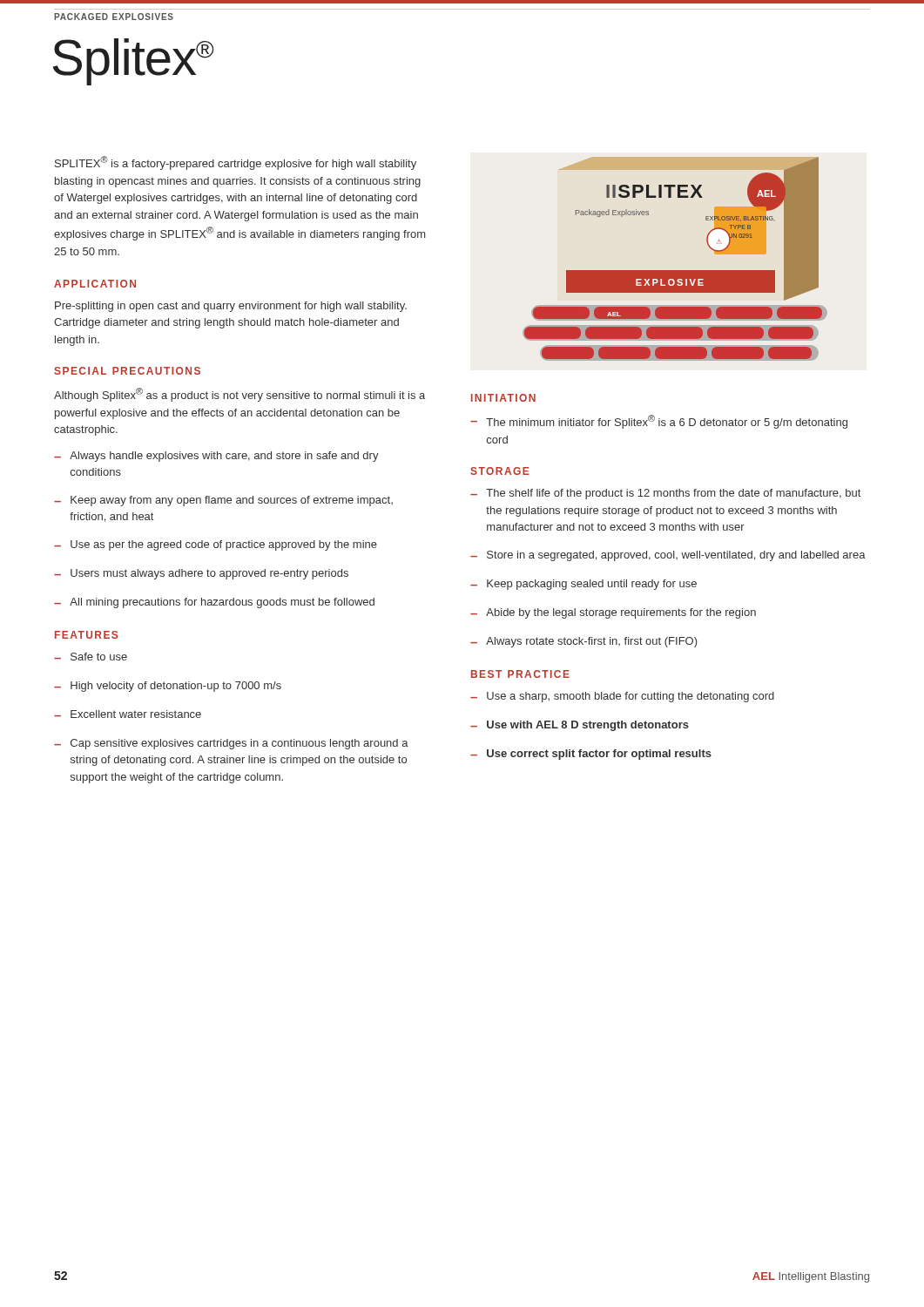Locate the passage starting "Pre-splitting in open cast and quarry environment for"

[x=231, y=322]
